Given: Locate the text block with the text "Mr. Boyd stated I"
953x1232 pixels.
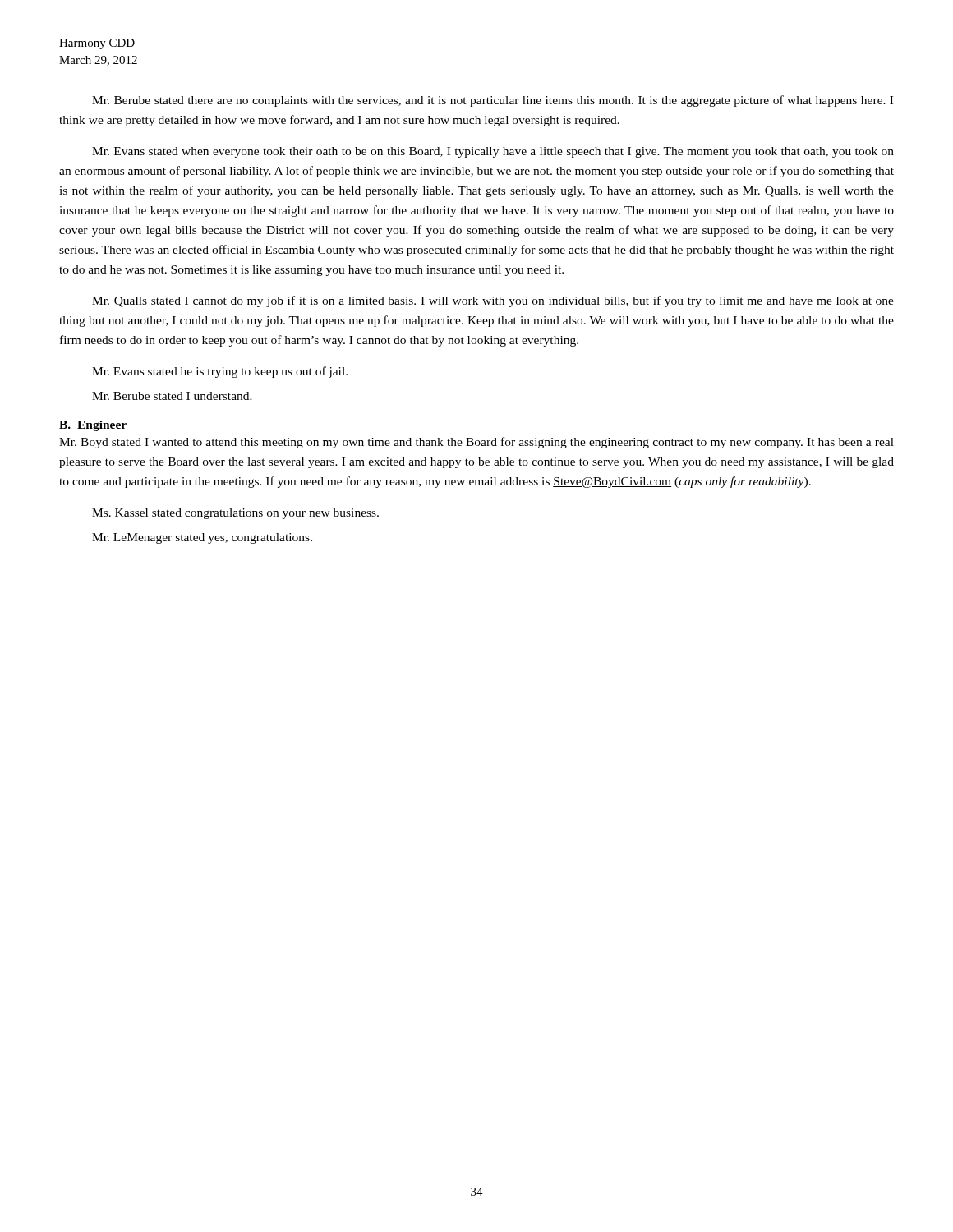Looking at the screenshot, I should point(476,461).
